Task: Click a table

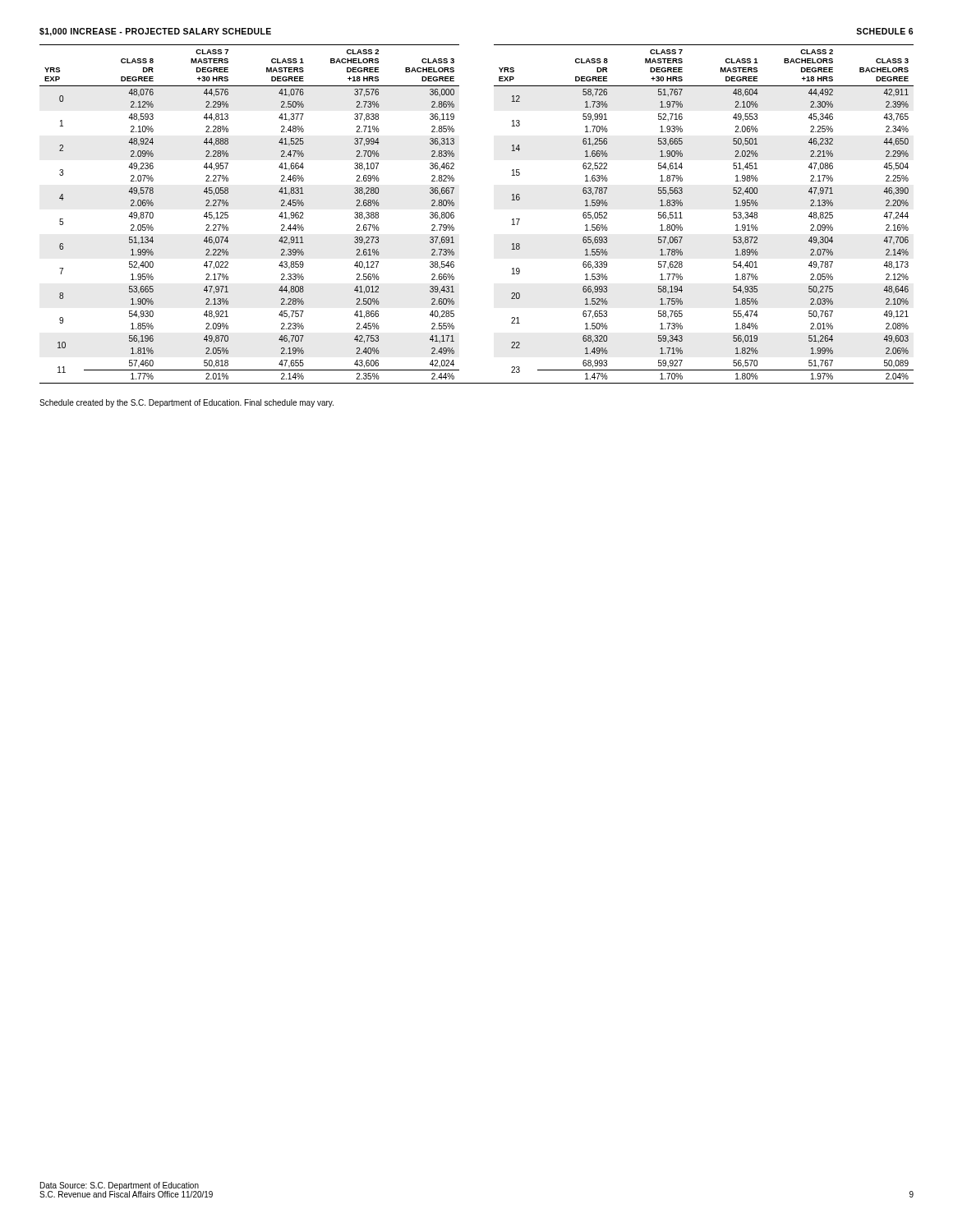Action: (476, 210)
